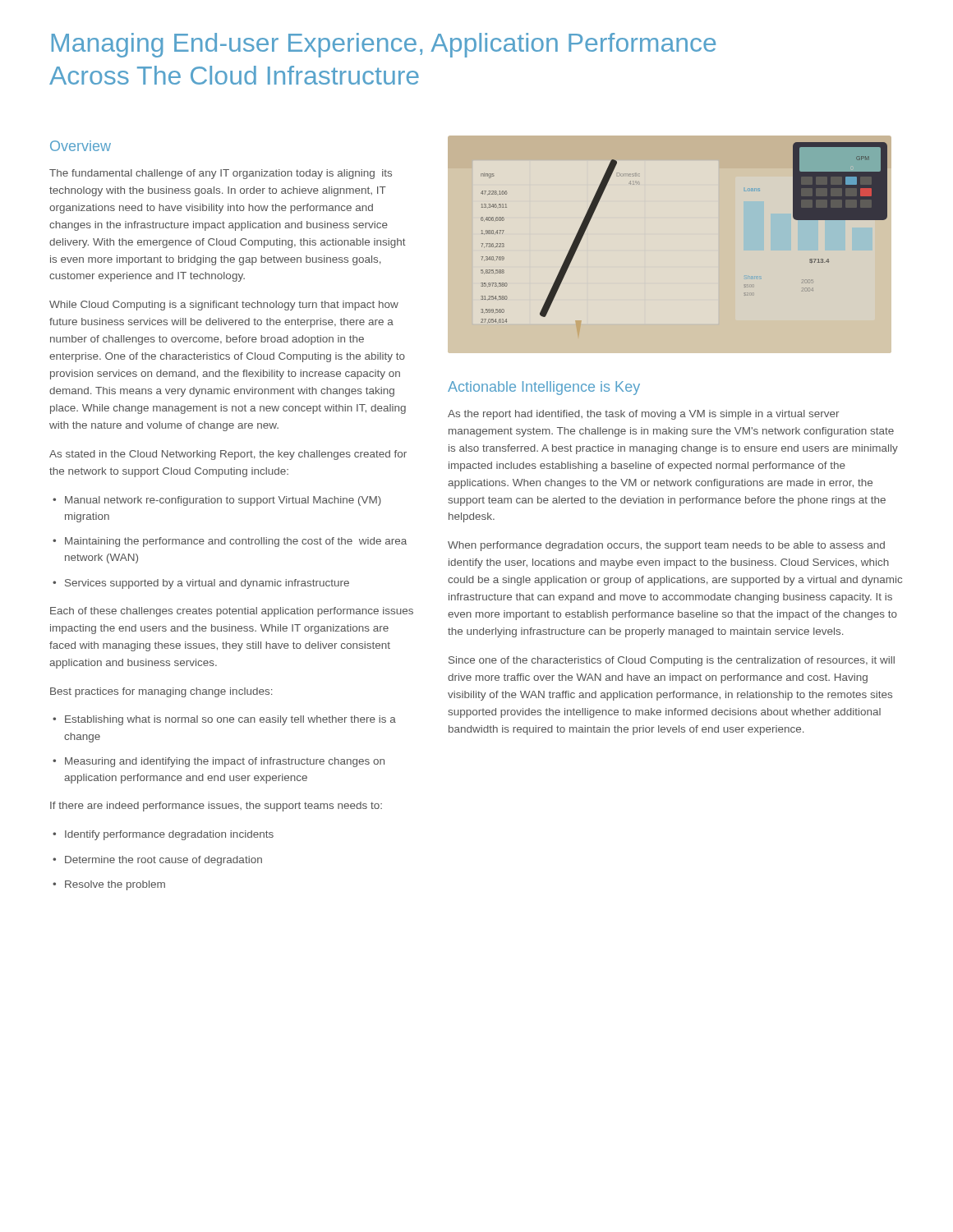Point to the text block starting "Determine the root cause of degradation"
Viewport: 953px width, 1232px height.
tap(163, 859)
